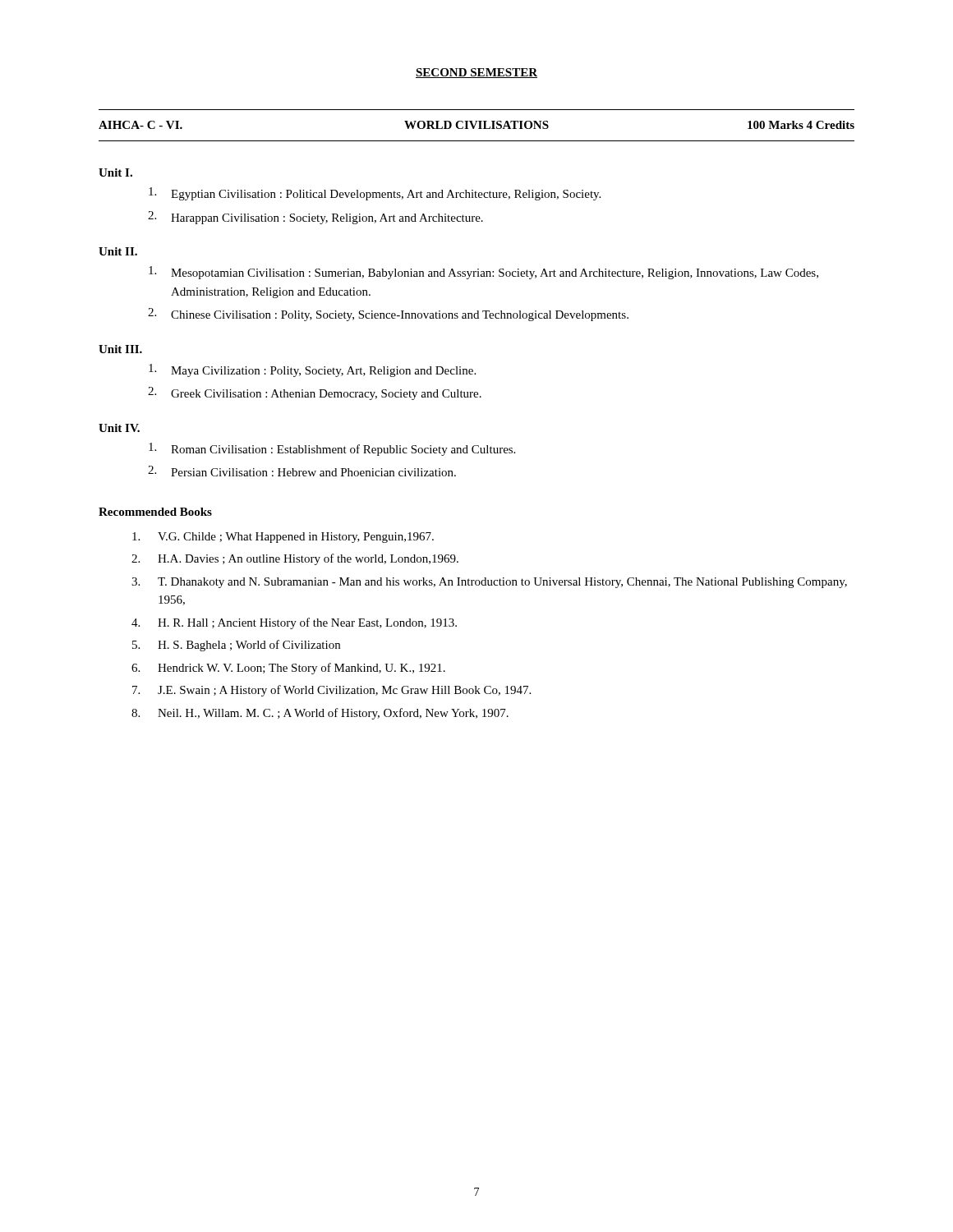
Task: Locate the list item containing "2. H.A. Davies ; An"
Action: [x=295, y=559]
